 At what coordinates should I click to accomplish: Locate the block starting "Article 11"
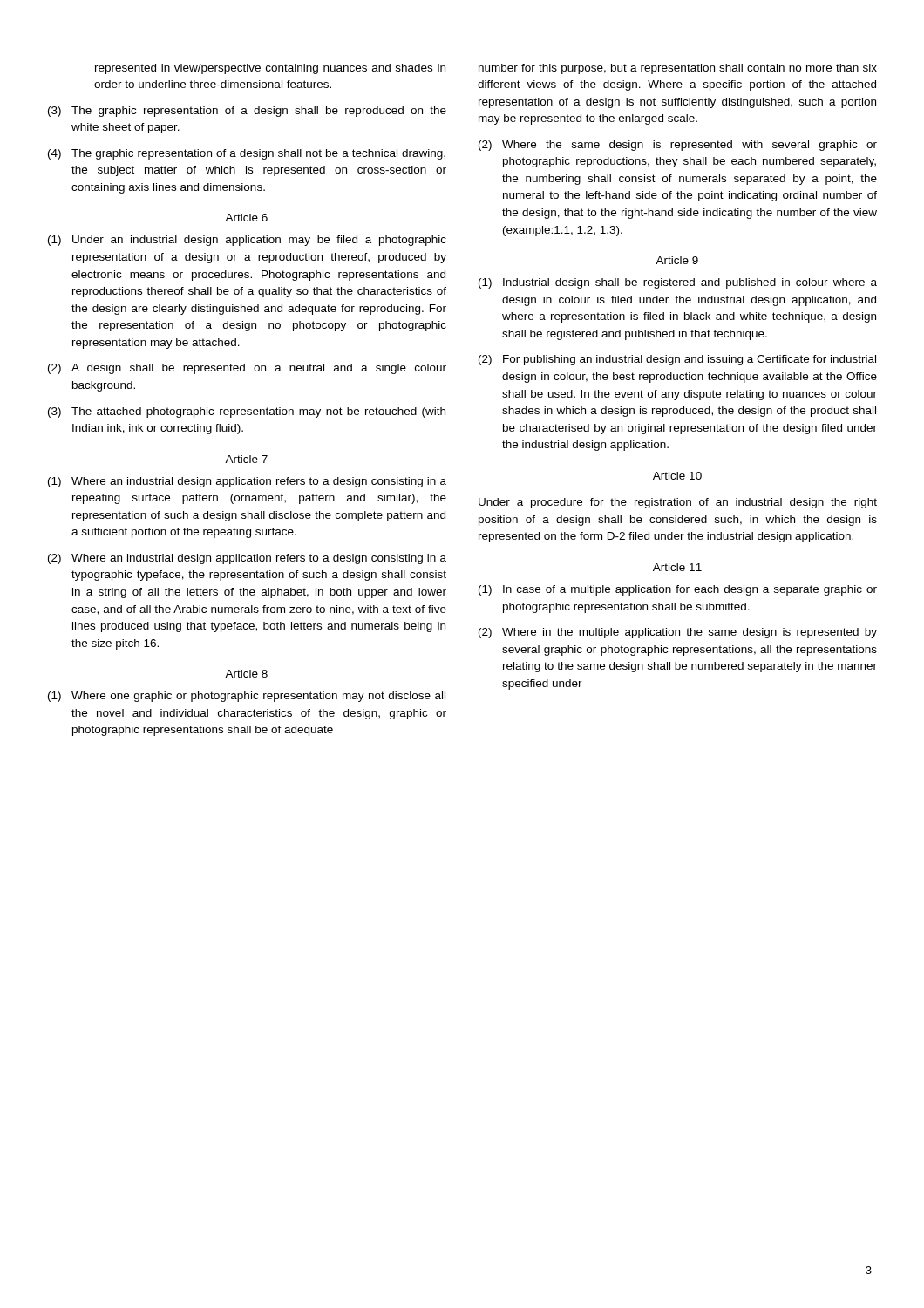click(677, 567)
